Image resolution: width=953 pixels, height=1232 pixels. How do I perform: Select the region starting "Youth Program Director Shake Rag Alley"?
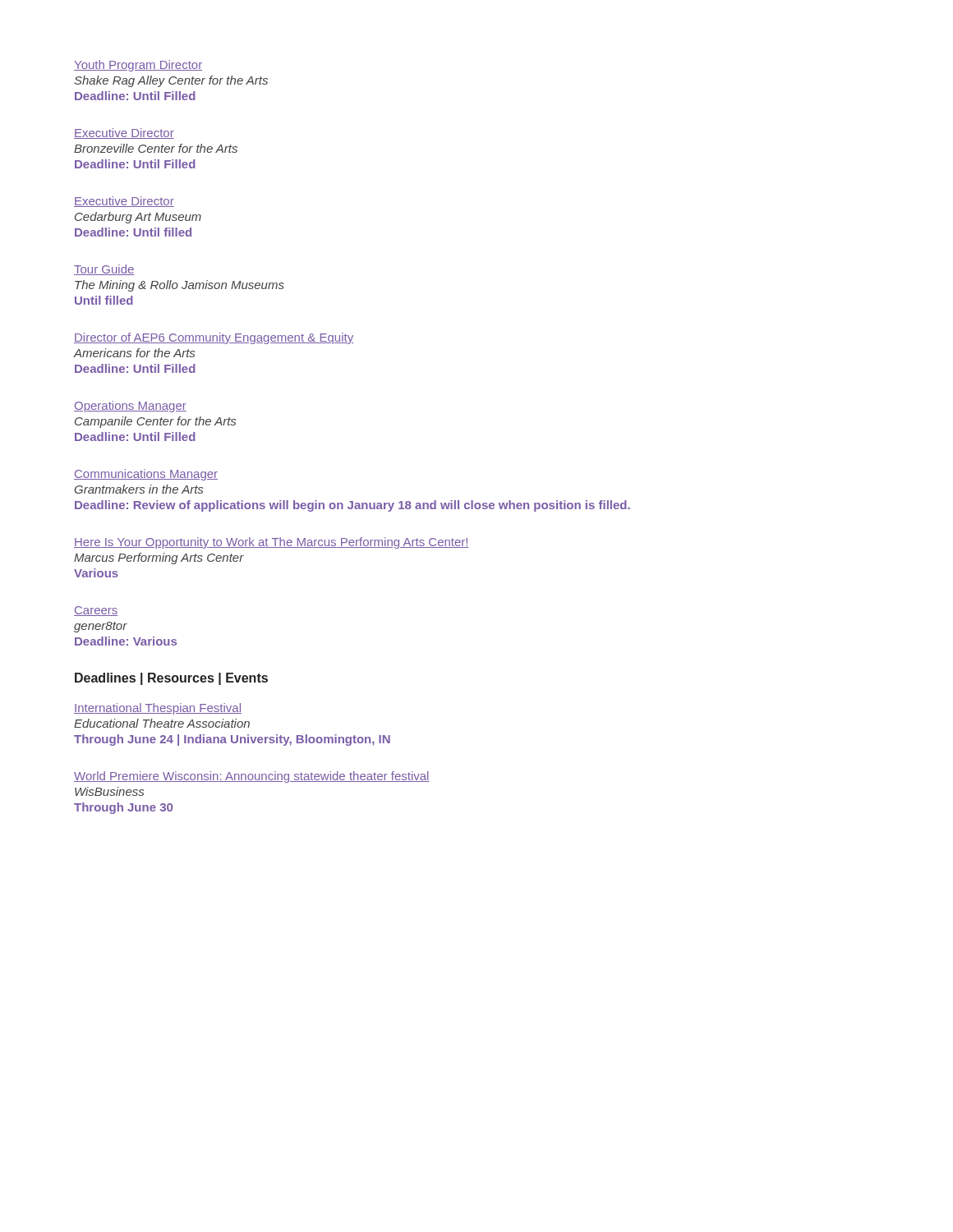pos(138,66)
